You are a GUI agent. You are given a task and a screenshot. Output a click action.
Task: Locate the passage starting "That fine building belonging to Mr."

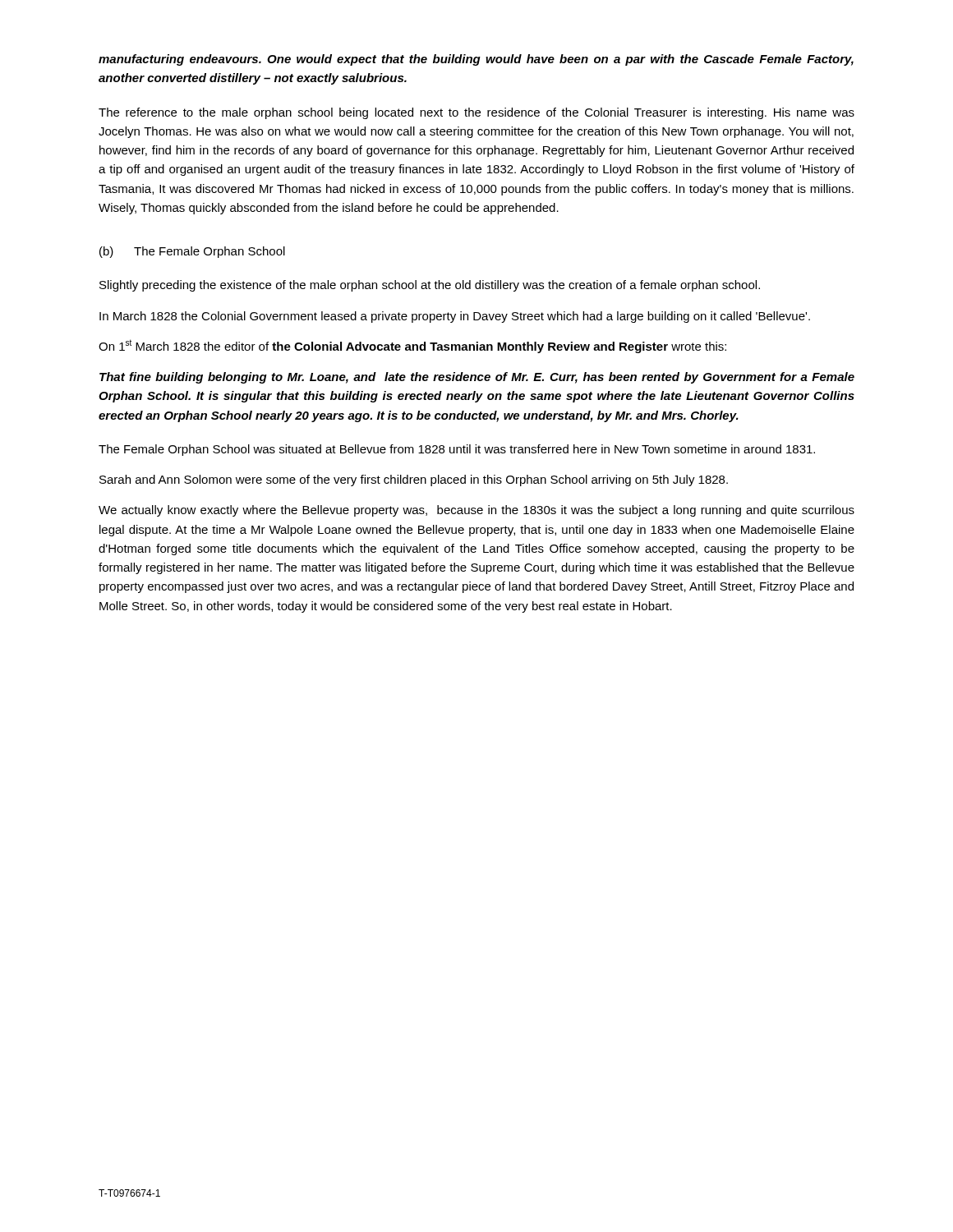476,396
